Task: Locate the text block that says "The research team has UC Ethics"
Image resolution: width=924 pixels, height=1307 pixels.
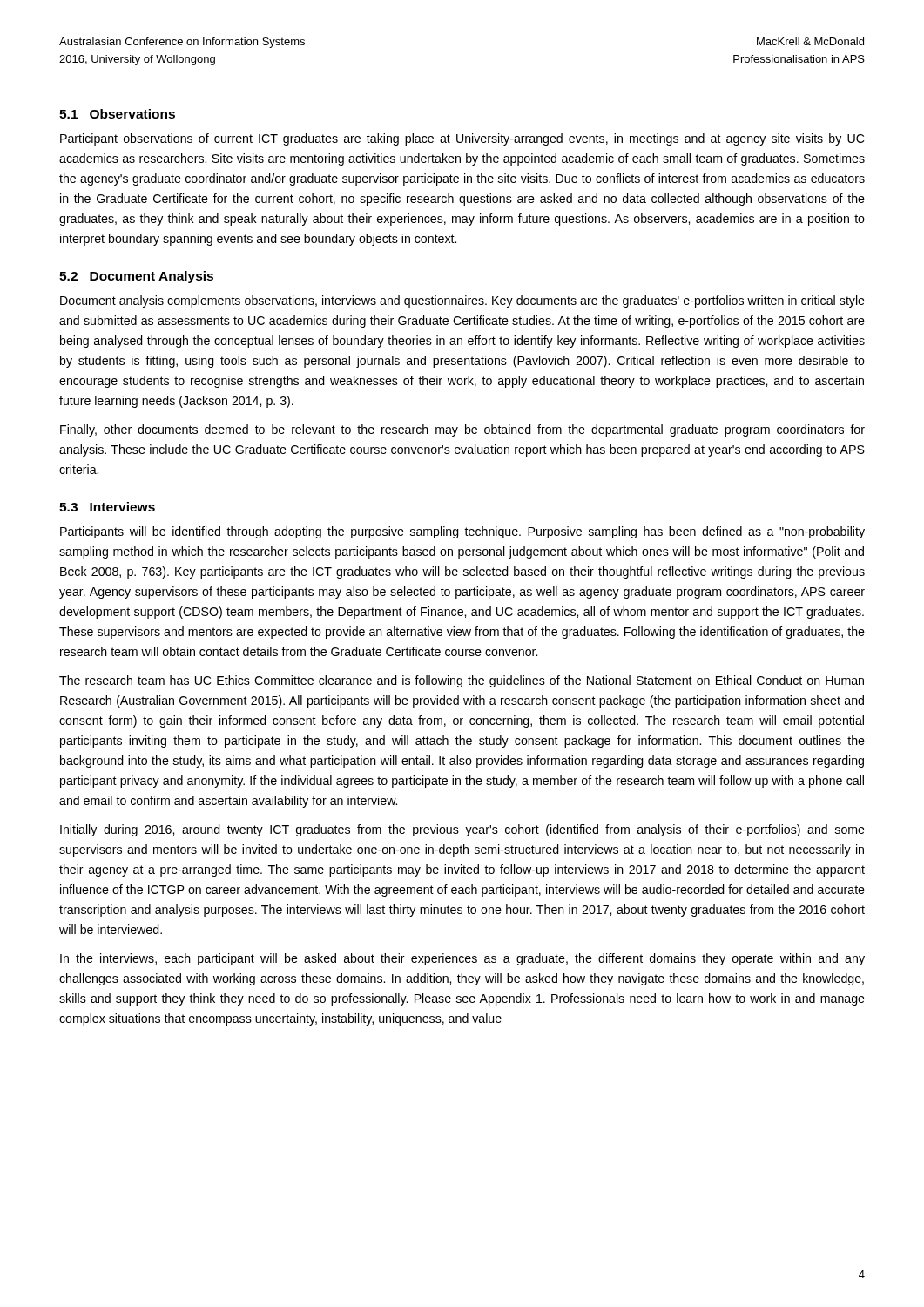Action: tap(462, 741)
